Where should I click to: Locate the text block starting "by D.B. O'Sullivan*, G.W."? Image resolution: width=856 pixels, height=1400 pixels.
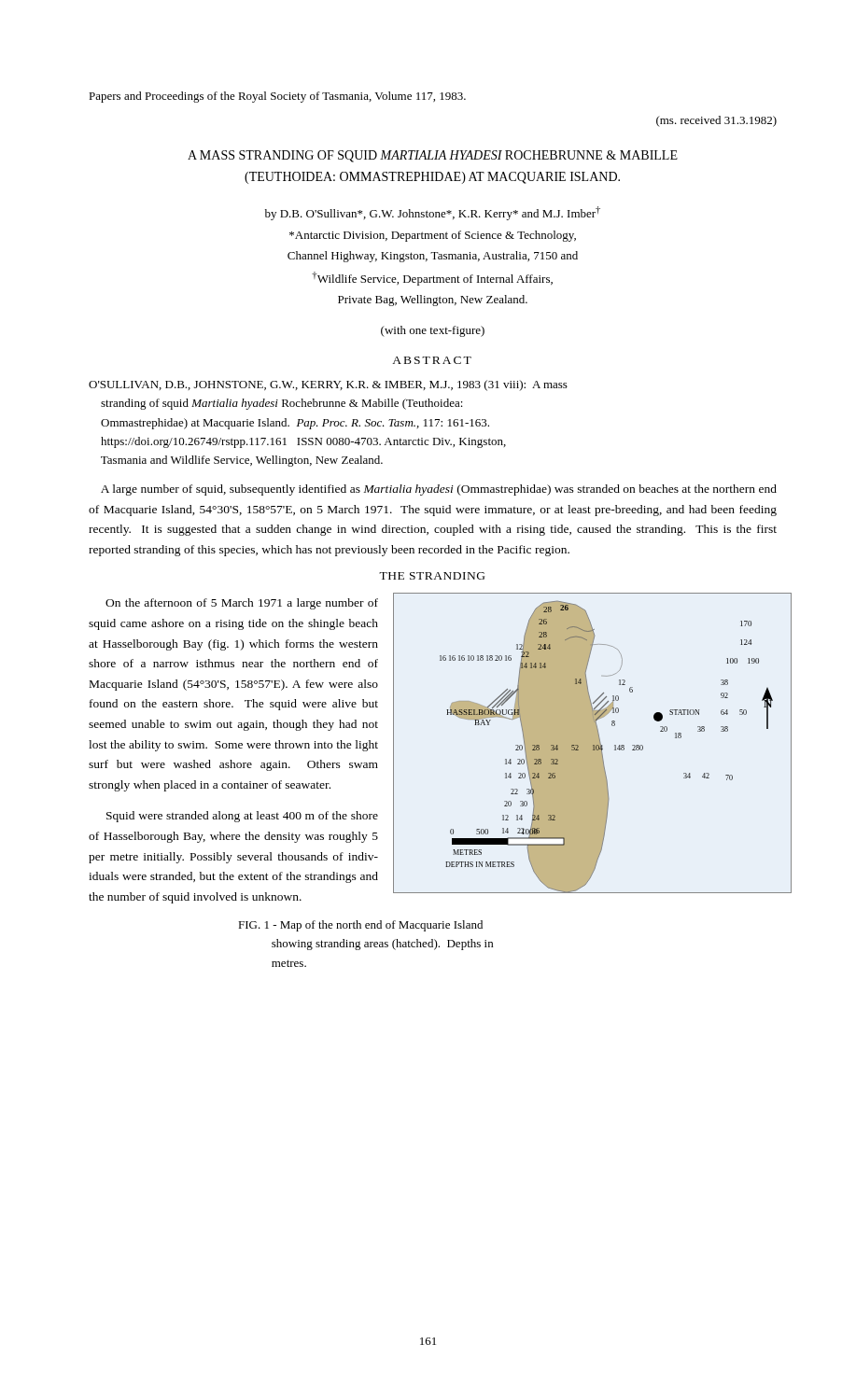(x=433, y=255)
